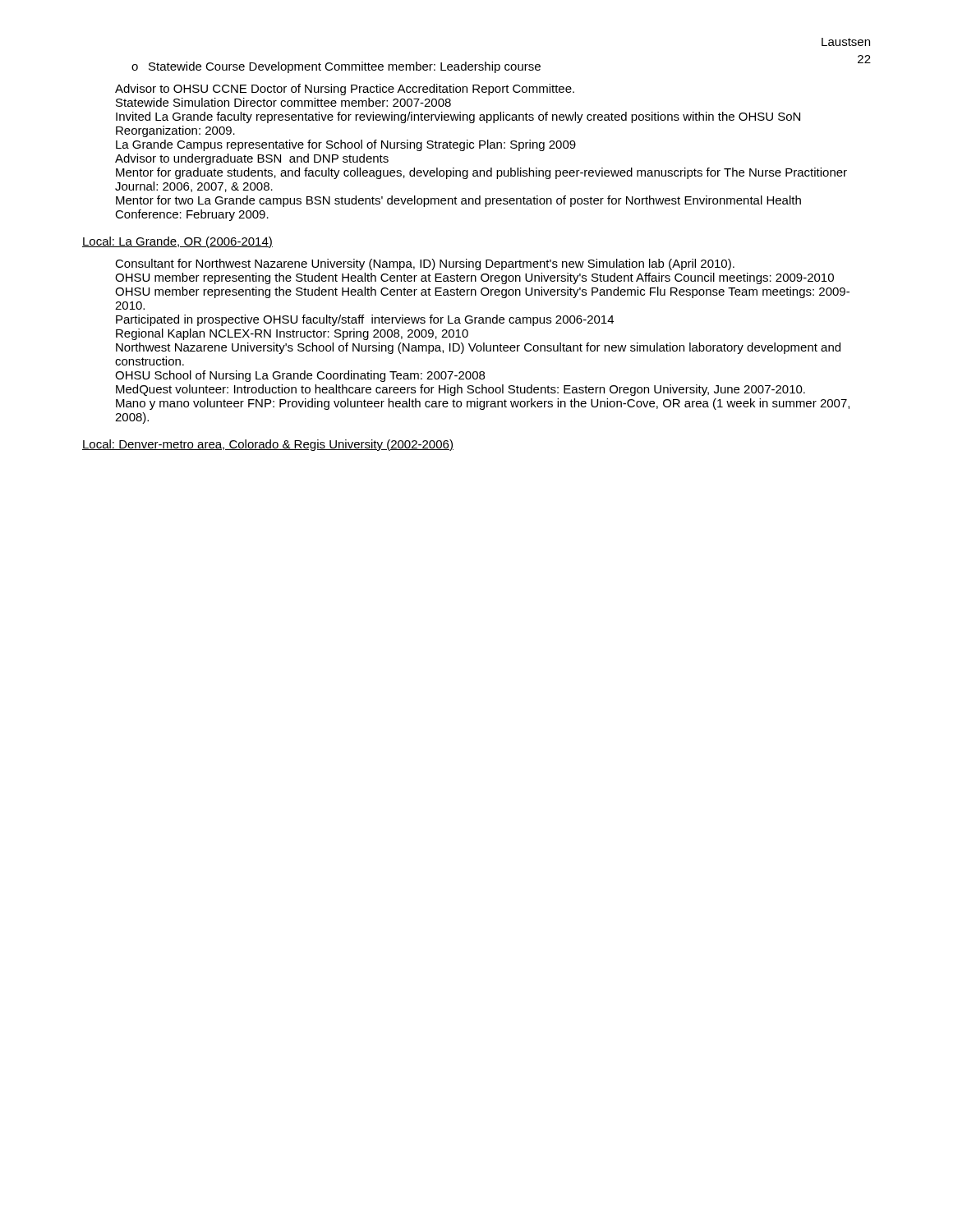953x1232 pixels.
Task: Point to the section header beginning "Local: Denver-metro area,"
Action: (x=268, y=444)
